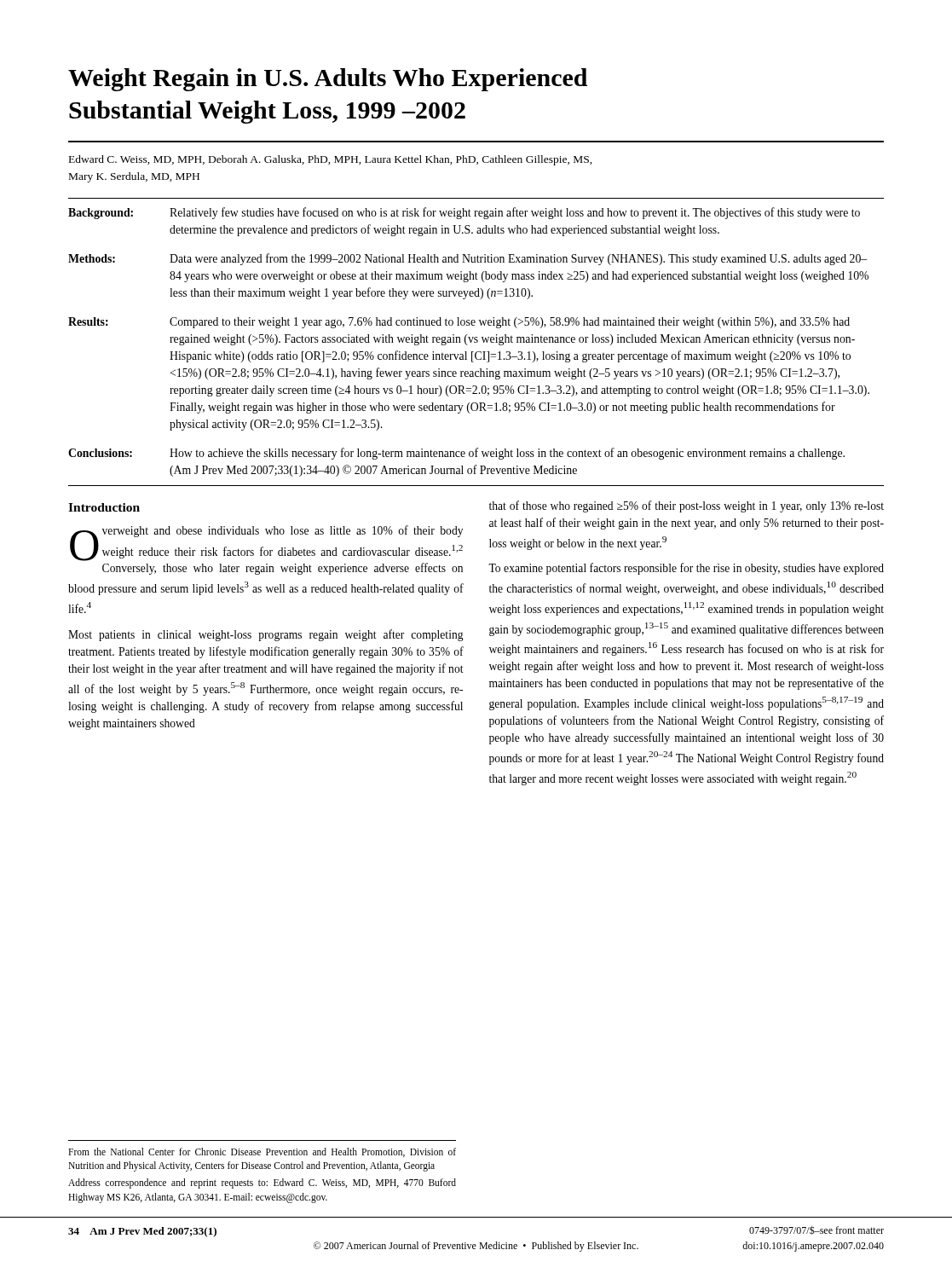The height and width of the screenshot is (1279, 952).
Task: Select the text block containing "Overweight and obese individuals who lose"
Action: (x=266, y=628)
